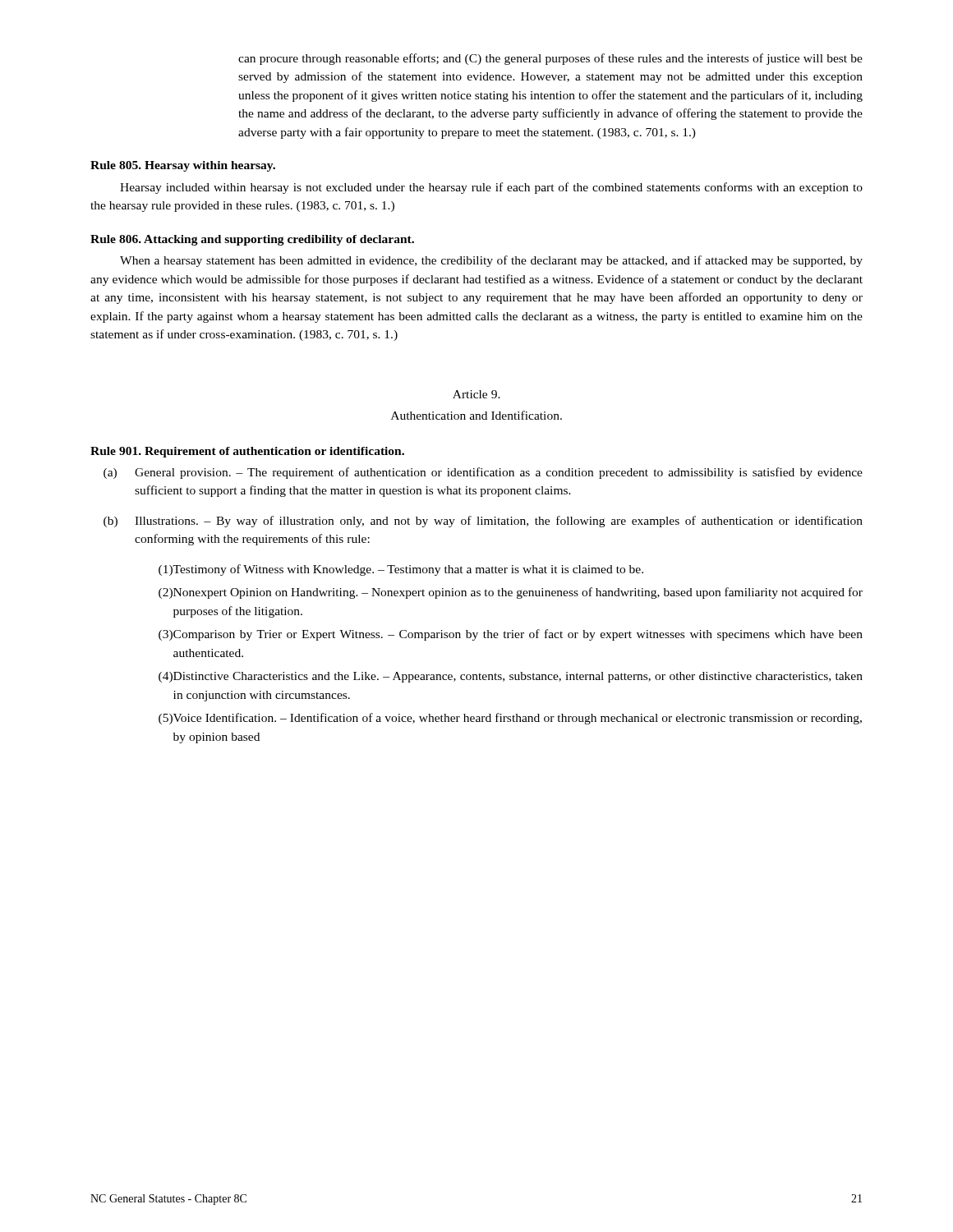Find the passage starting "(2) Nonexpert Opinion on Handwriting. – Nonexpert"
The width and height of the screenshot is (953, 1232).
point(476,602)
